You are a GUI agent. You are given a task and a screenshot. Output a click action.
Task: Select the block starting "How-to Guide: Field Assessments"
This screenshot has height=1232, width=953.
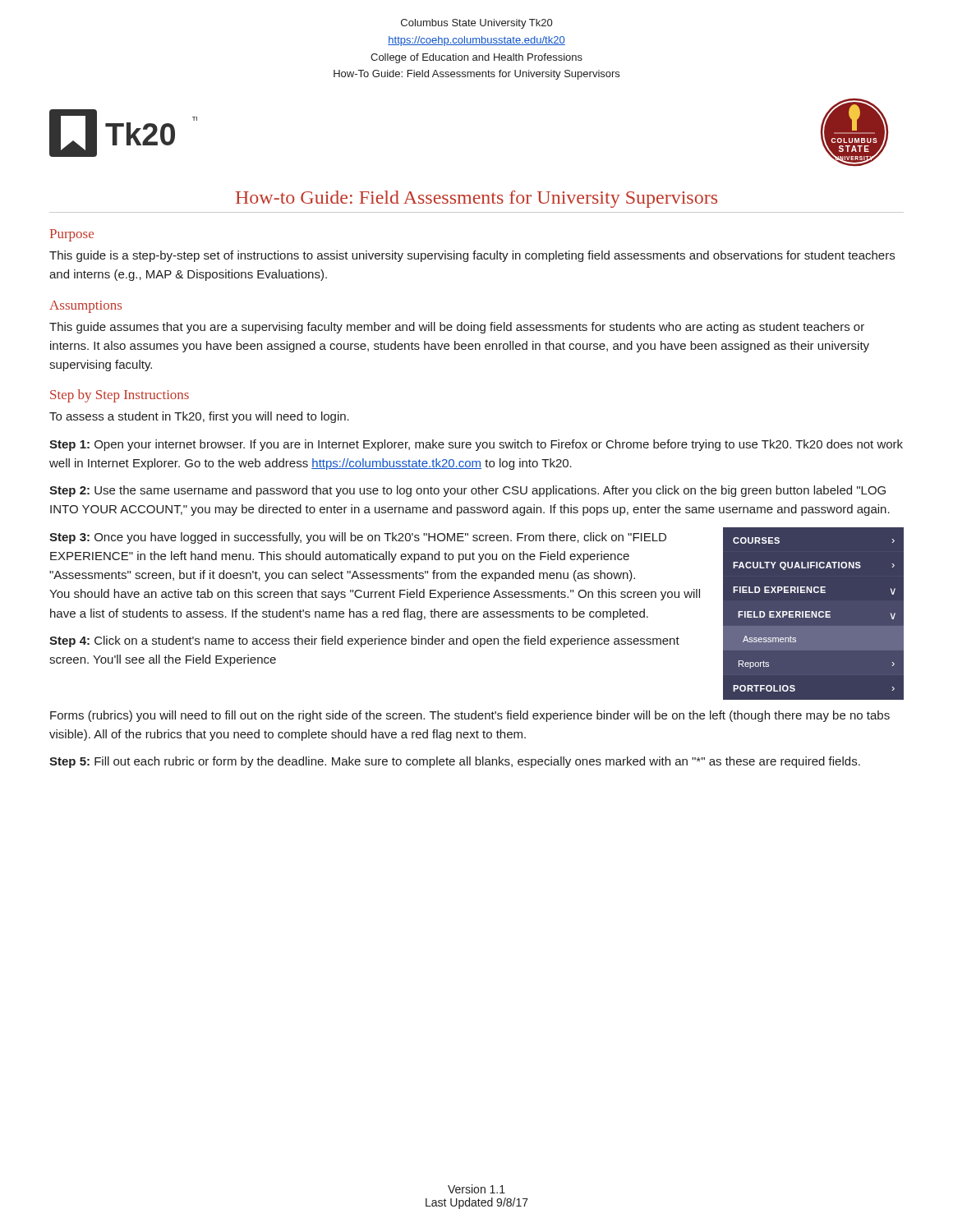[476, 197]
